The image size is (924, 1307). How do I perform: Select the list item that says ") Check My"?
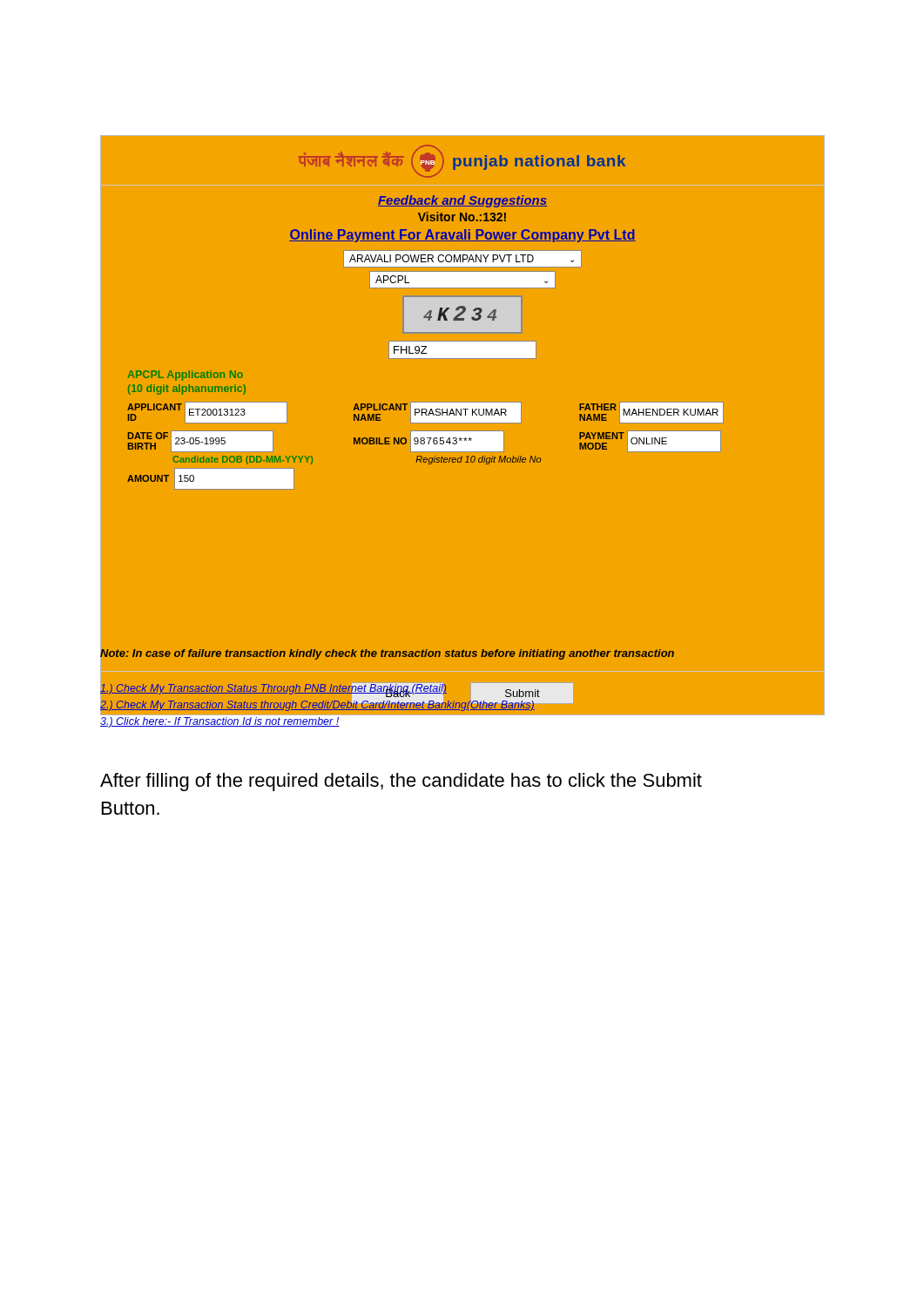pos(273,688)
